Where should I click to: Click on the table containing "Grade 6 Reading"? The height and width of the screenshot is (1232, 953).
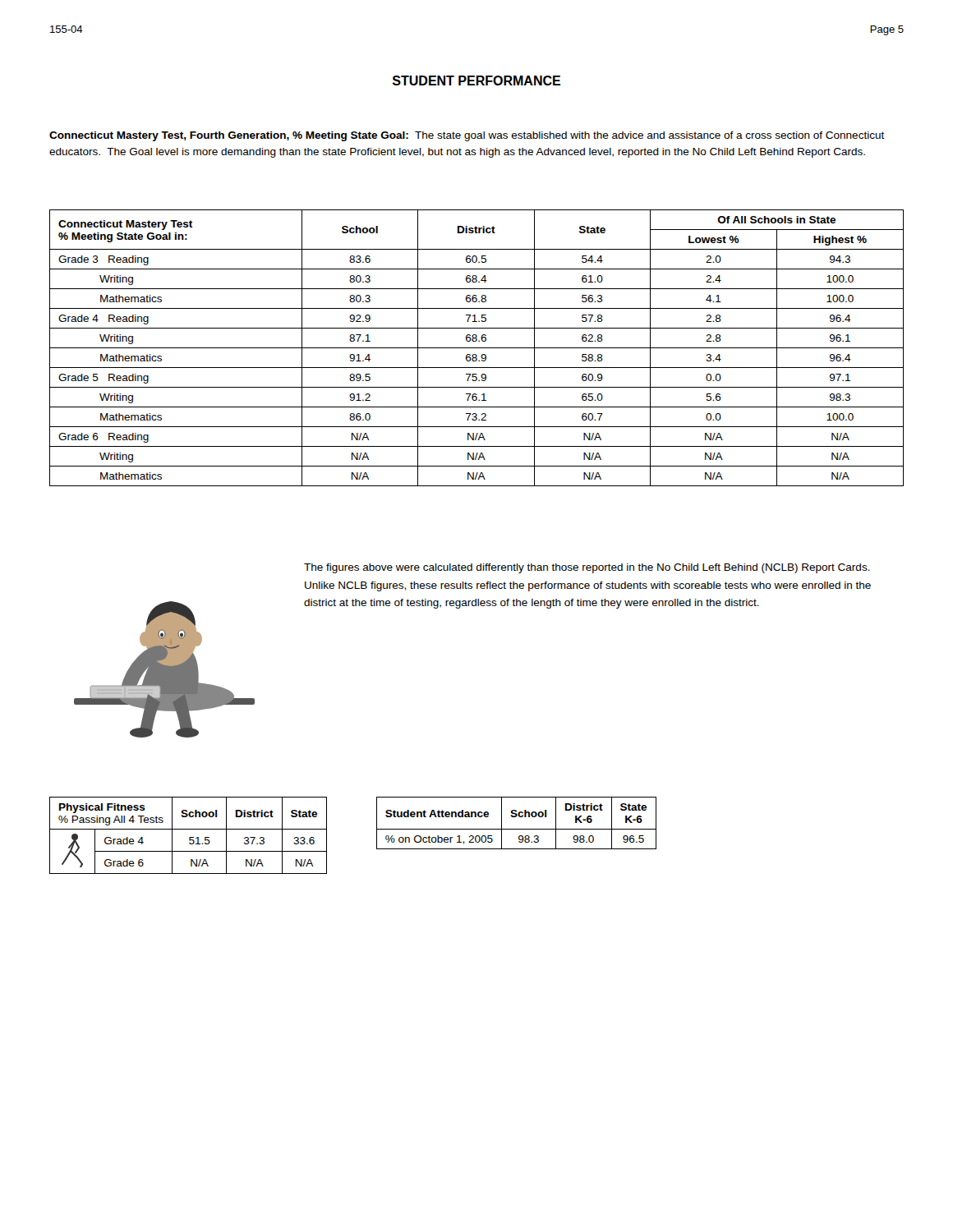click(x=476, y=348)
